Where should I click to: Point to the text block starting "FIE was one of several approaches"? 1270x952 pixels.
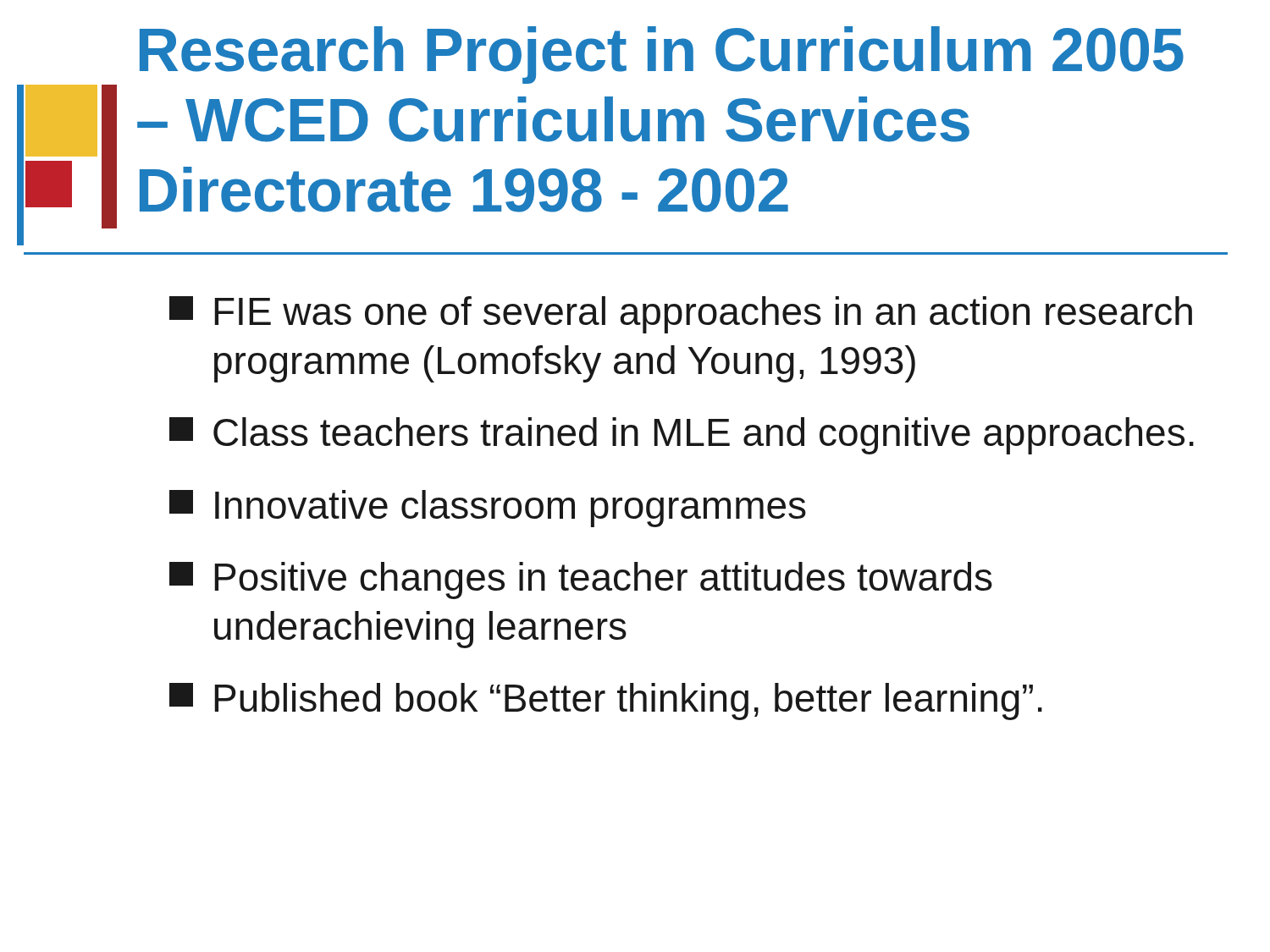click(x=686, y=336)
